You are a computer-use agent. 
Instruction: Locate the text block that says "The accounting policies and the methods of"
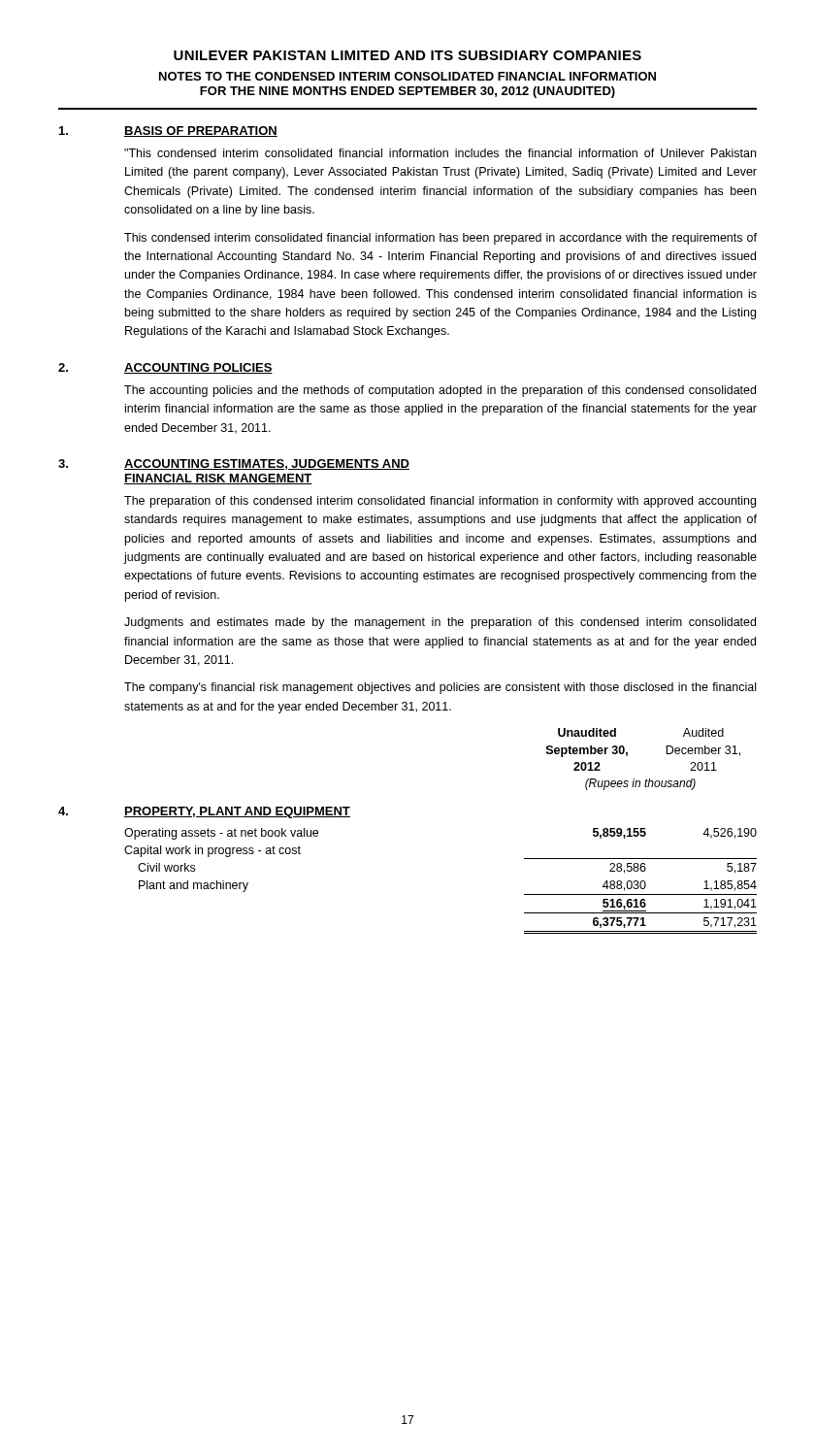pyautogui.click(x=441, y=409)
